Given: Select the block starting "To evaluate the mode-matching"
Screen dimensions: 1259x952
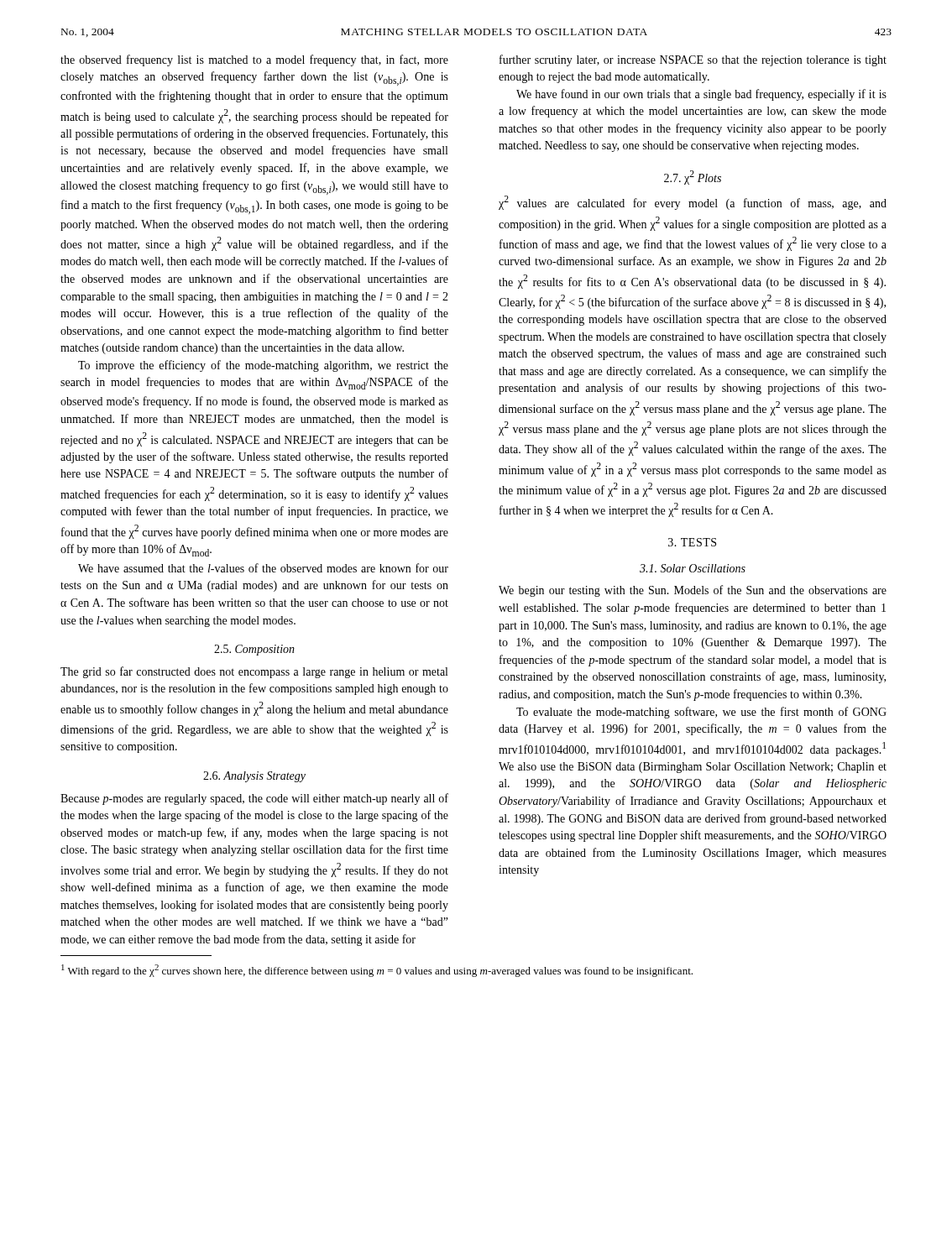Looking at the screenshot, I should [x=693, y=792].
